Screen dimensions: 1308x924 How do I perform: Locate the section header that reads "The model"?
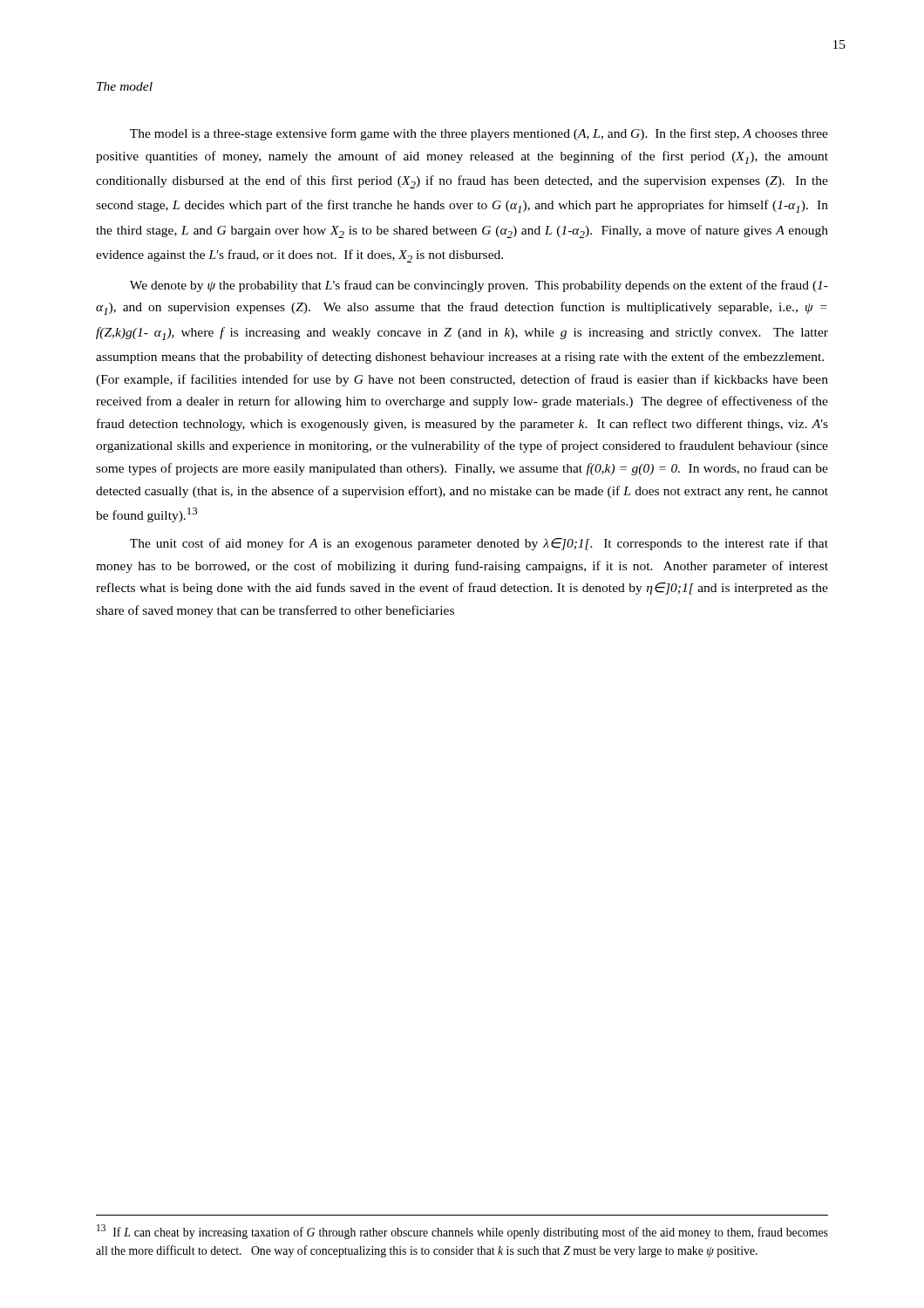click(x=124, y=86)
